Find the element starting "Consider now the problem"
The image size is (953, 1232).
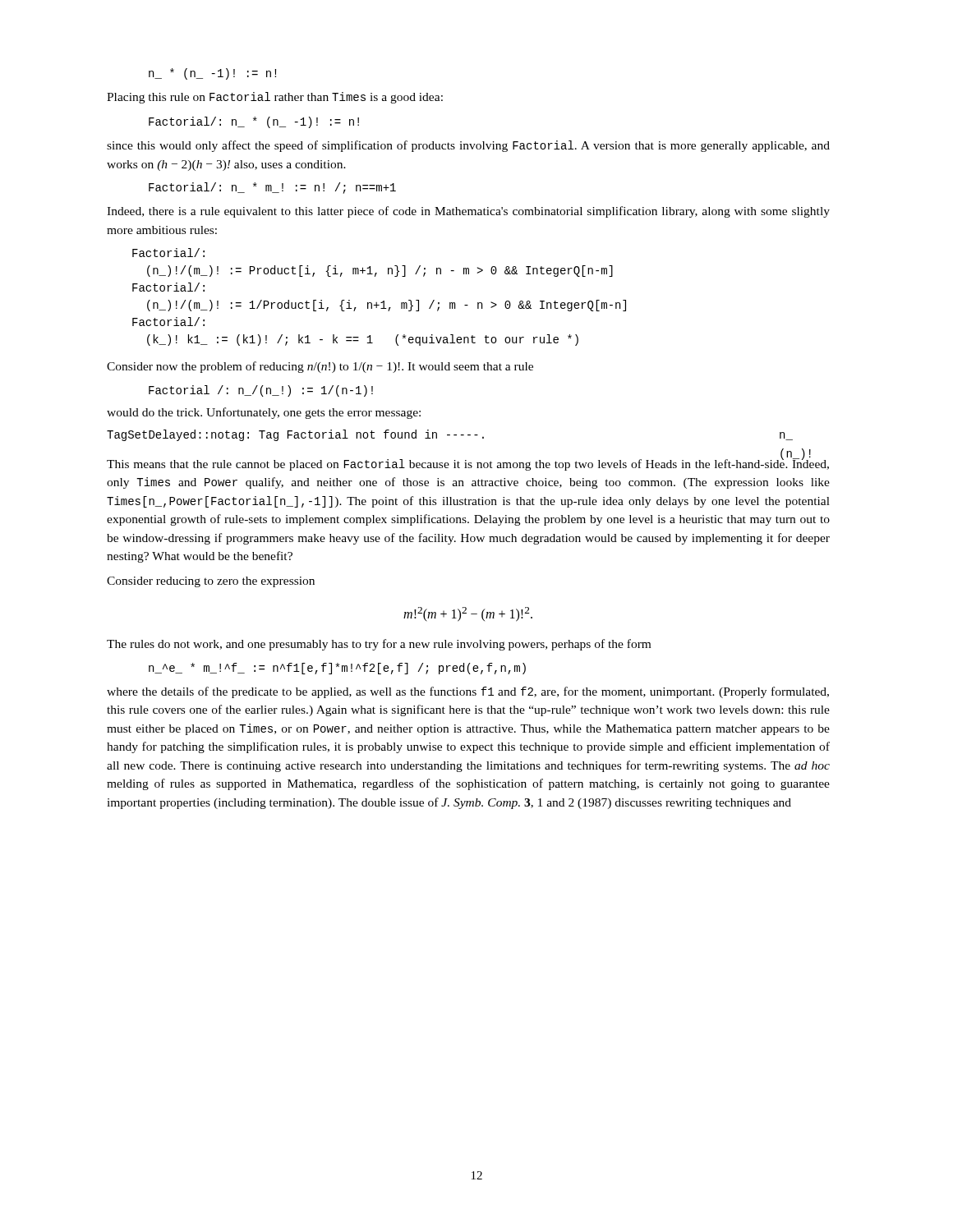point(320,366)
